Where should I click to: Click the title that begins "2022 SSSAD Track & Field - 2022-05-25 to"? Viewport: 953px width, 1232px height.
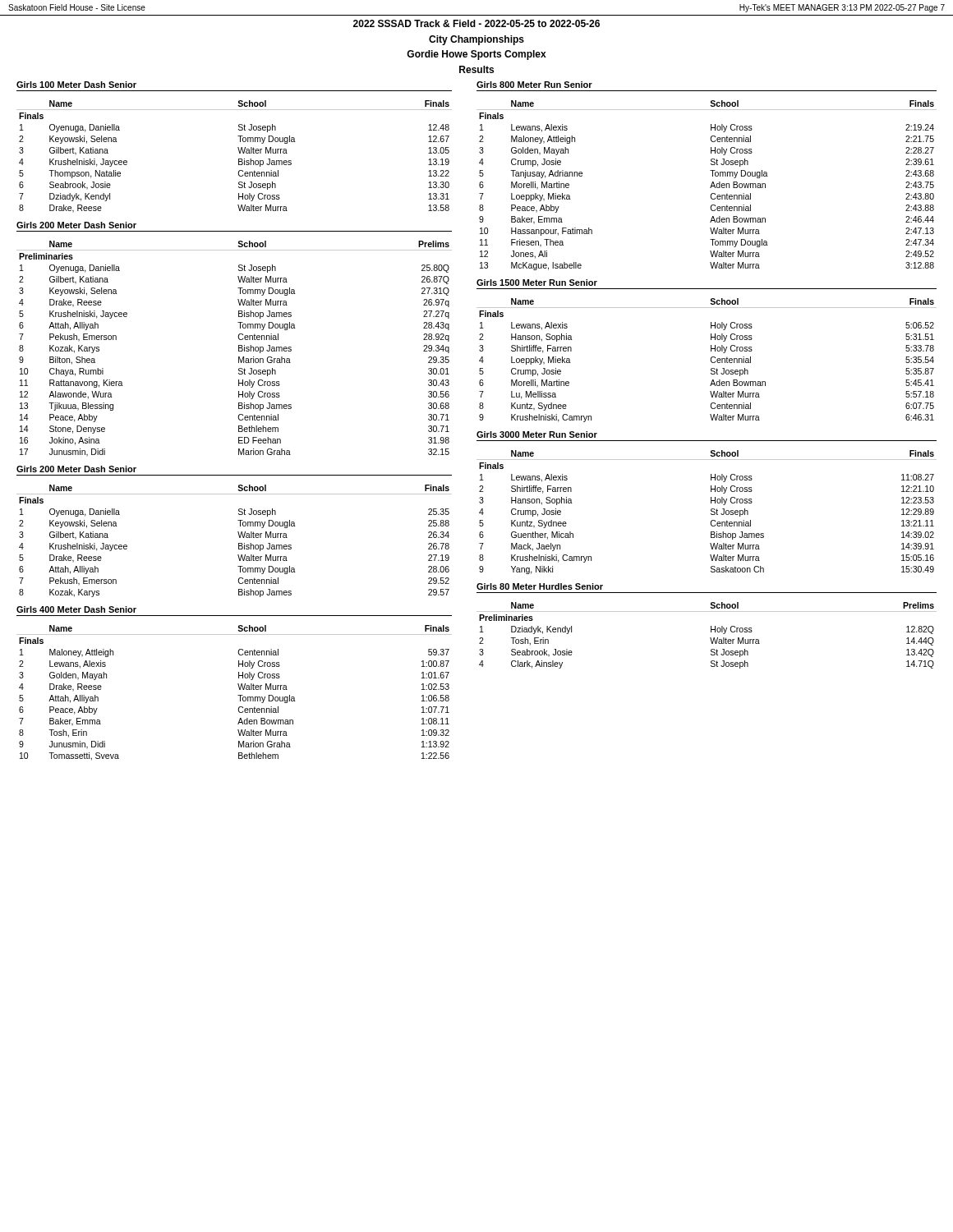476,39
